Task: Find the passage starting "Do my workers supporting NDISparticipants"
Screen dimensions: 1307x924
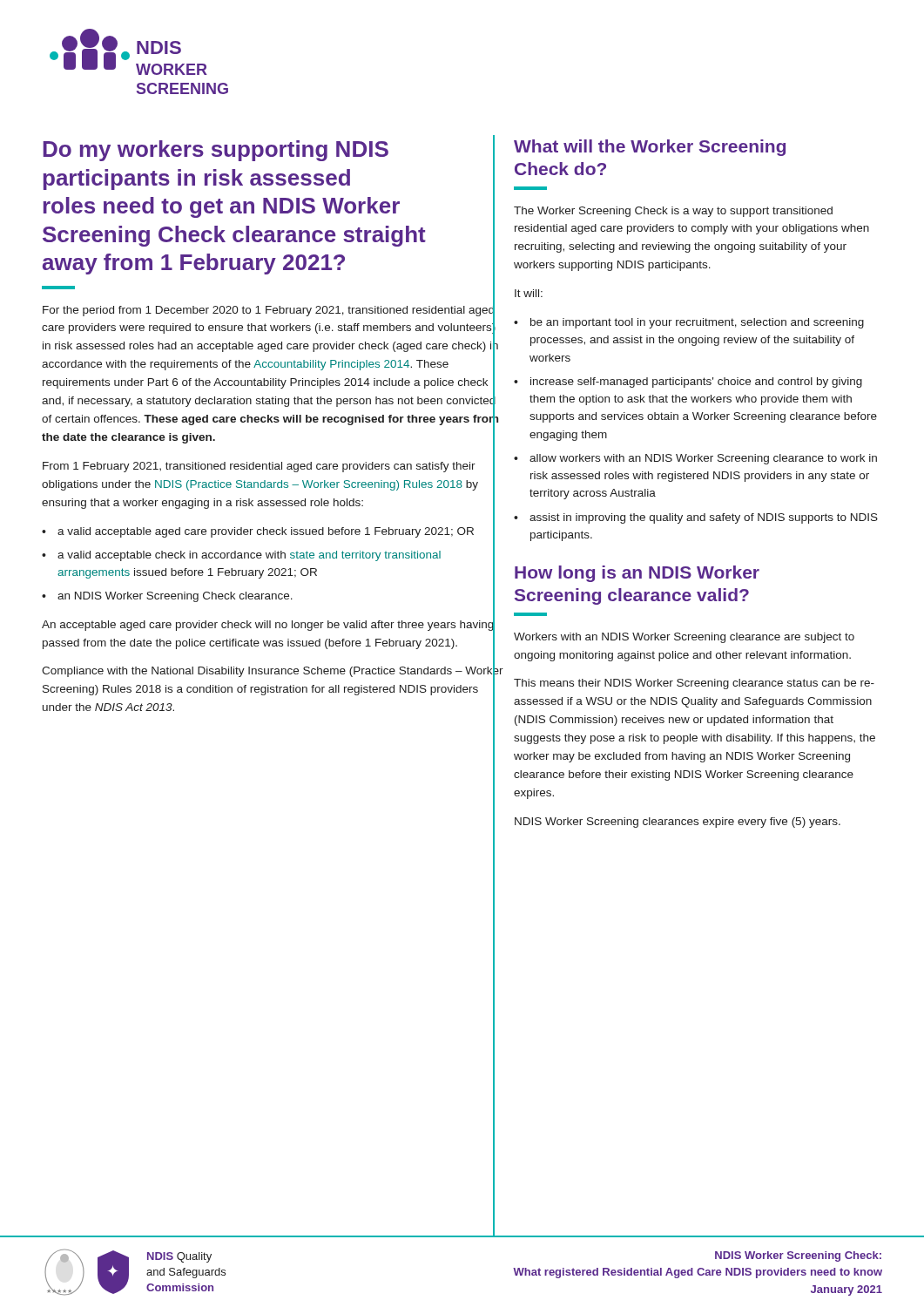Action: coord(234,206)
